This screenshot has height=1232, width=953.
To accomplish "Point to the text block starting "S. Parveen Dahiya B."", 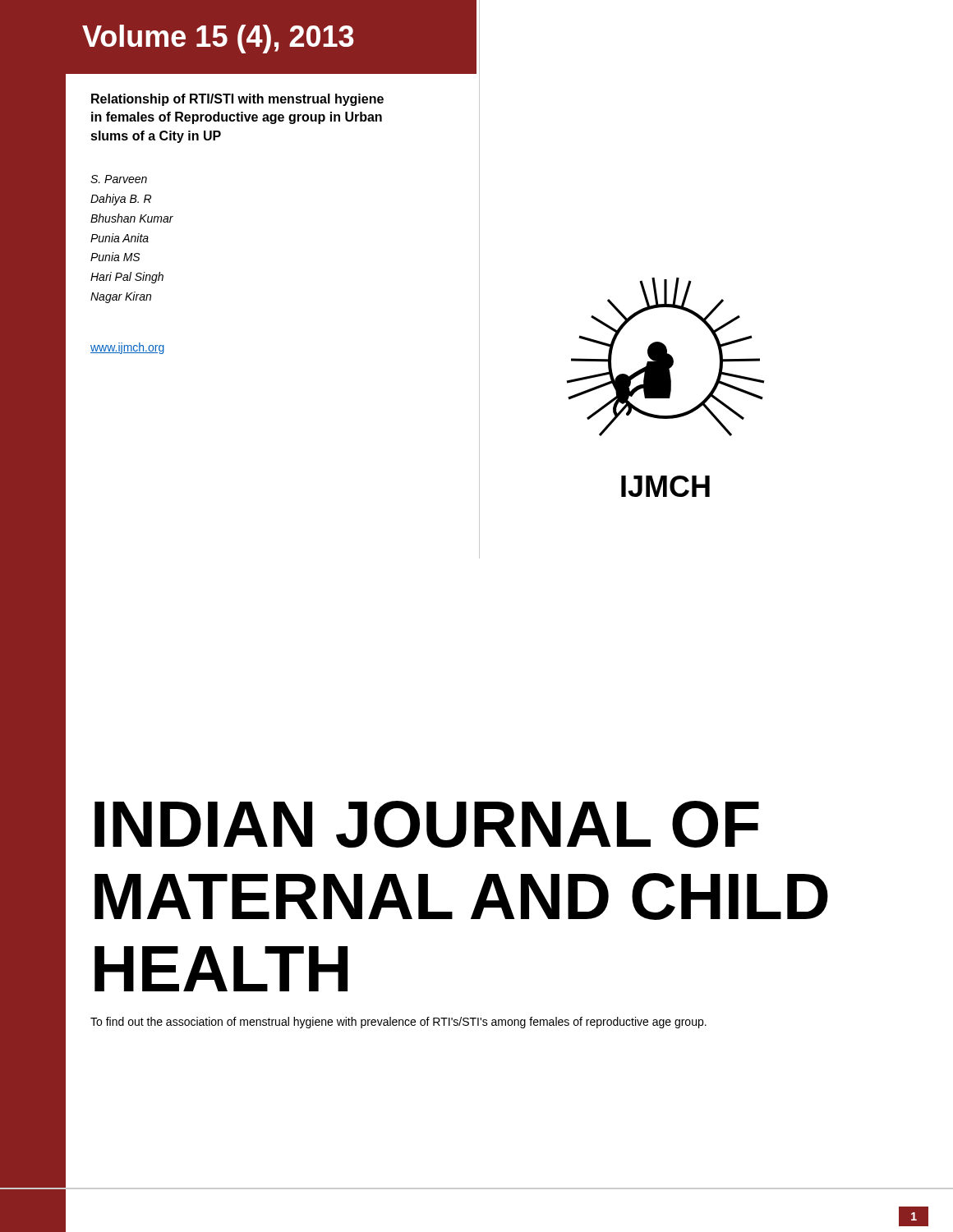I will (132, 238).
